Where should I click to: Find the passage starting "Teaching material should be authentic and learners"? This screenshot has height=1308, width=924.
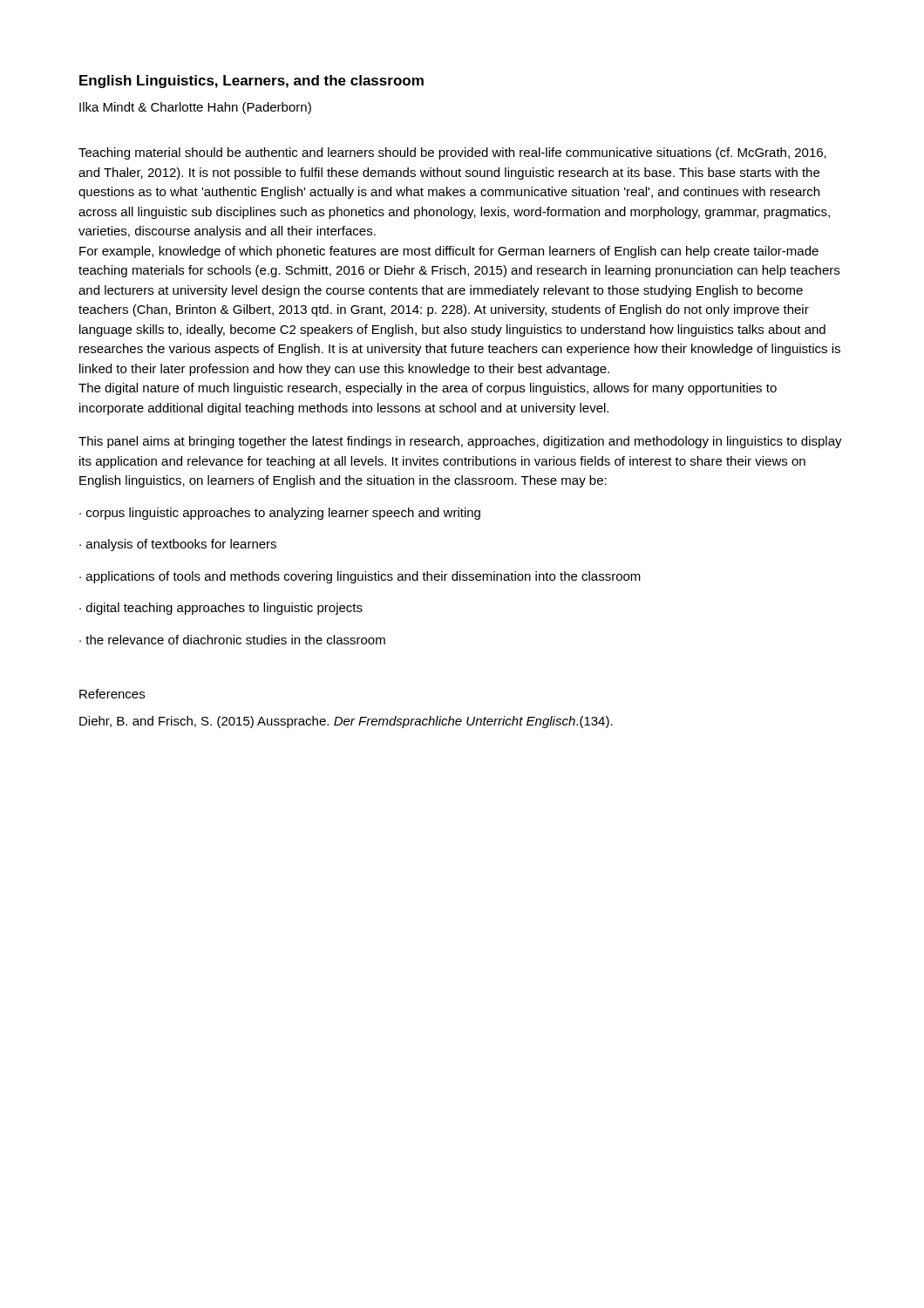point(460,280)
